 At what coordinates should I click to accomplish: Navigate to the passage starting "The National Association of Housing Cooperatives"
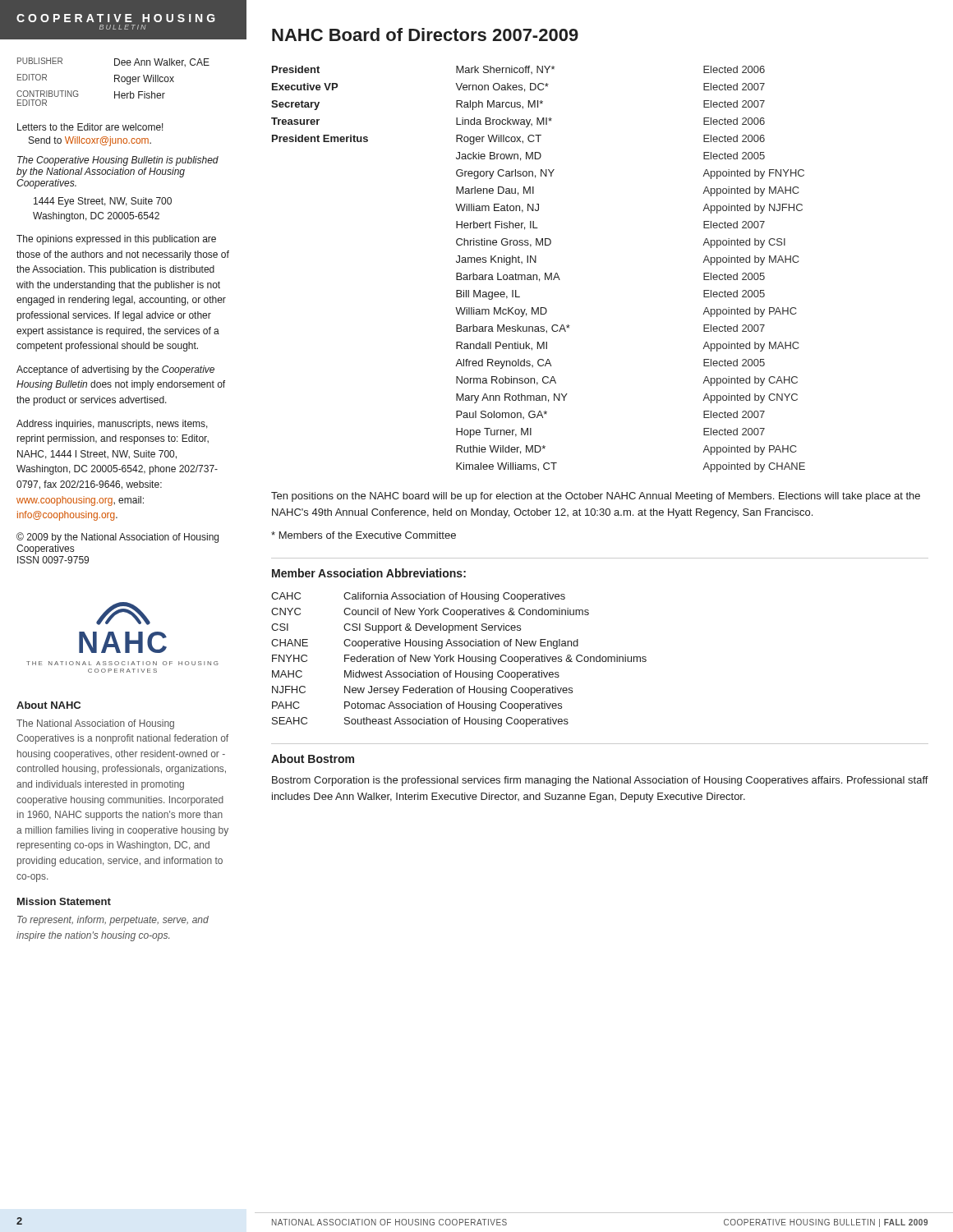click(x=122, y=800)
